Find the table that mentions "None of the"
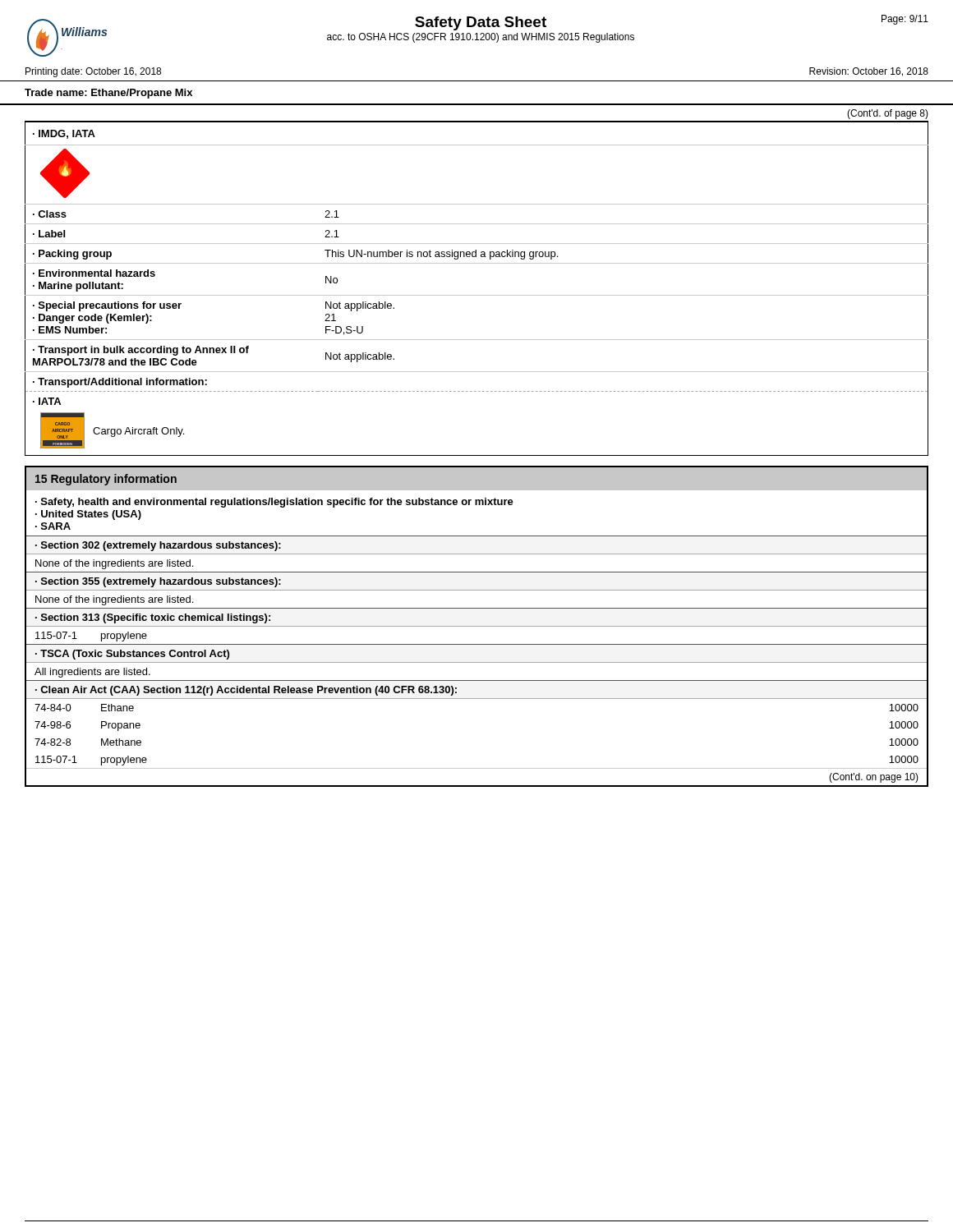Image resolution: width=953 pixels, height=1232 pixels. pyautogui.click(x=476, y=660)
